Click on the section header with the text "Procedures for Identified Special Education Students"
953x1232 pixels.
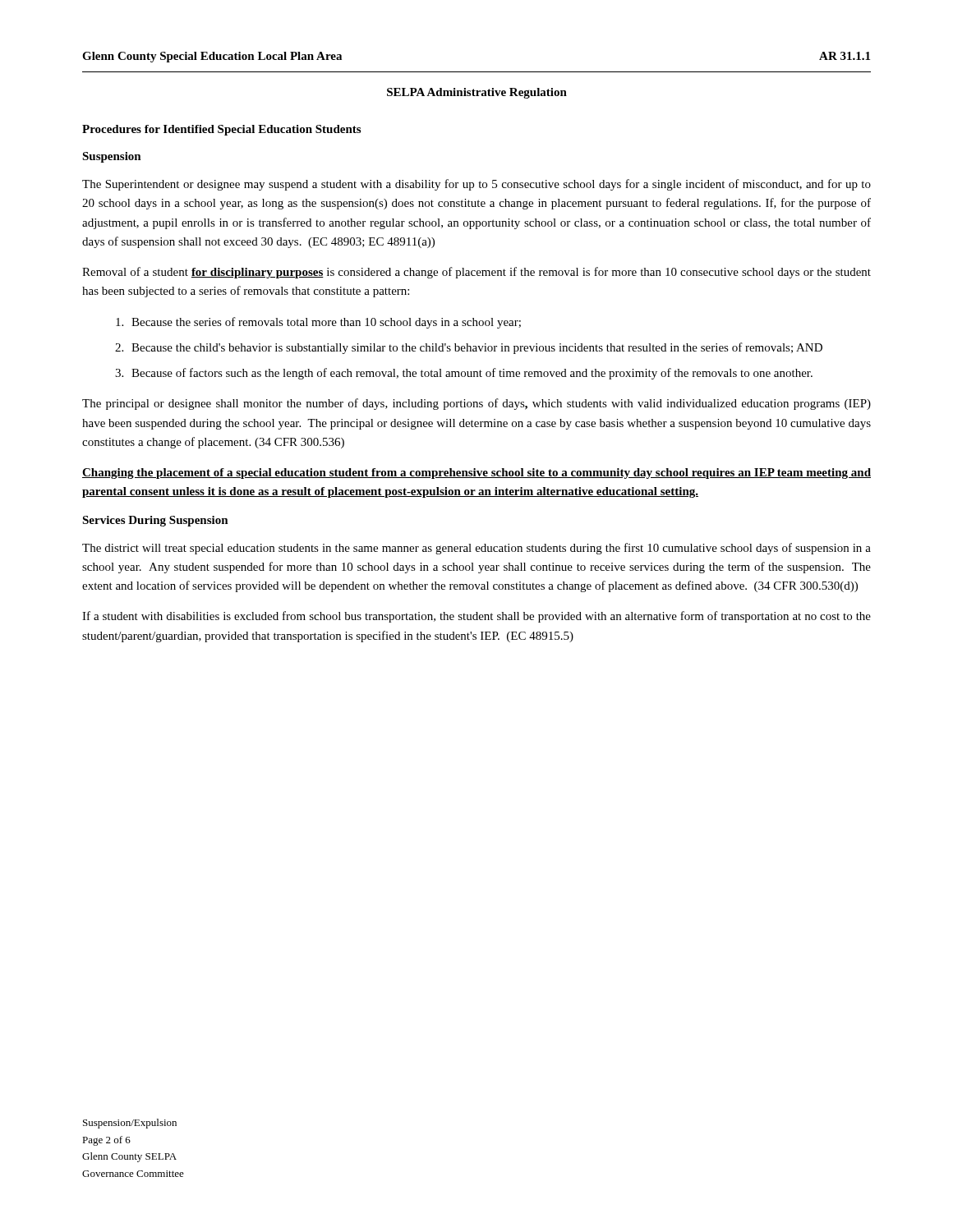click(222, 129)
